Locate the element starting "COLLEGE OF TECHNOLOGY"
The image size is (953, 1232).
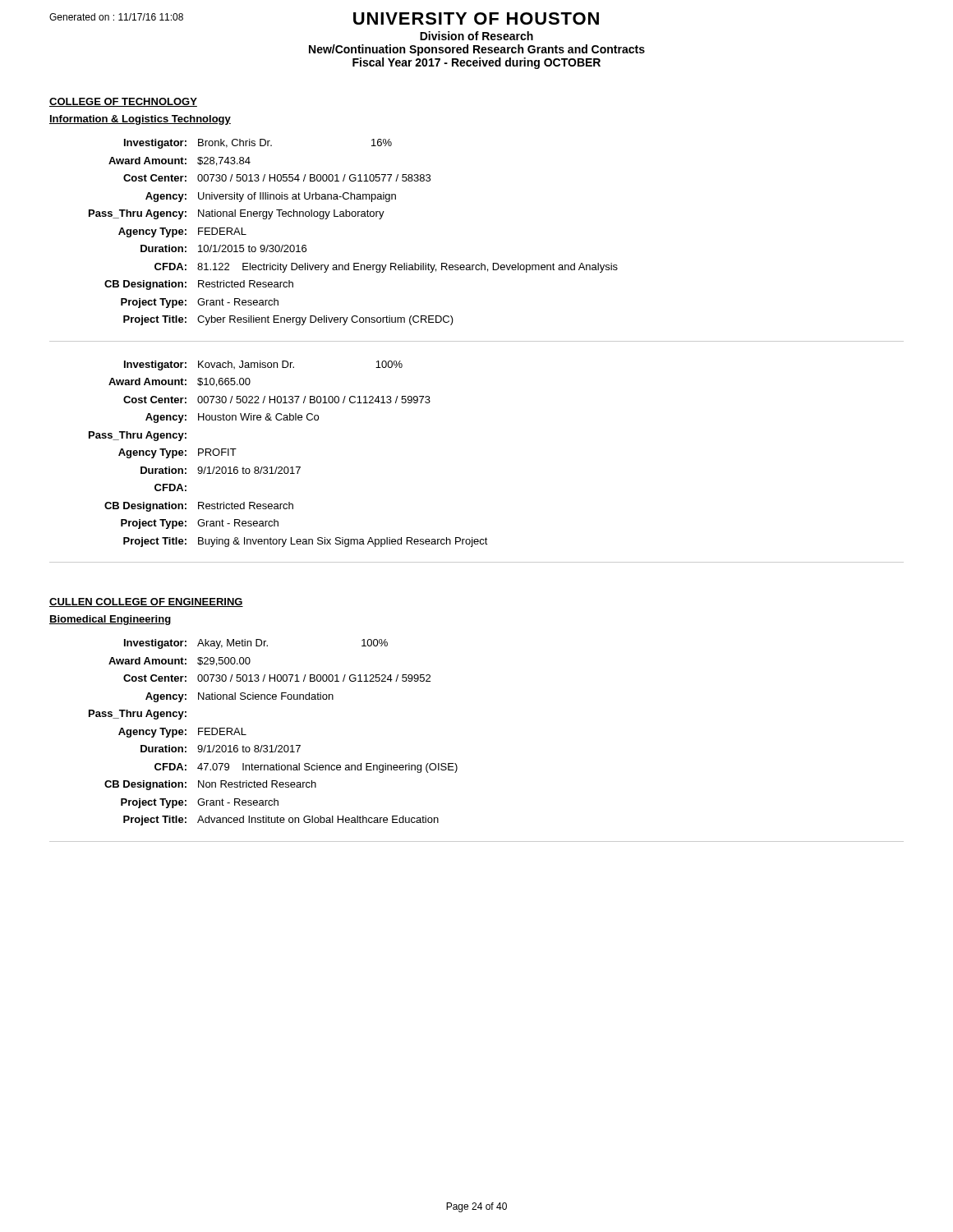click(123, 101)
